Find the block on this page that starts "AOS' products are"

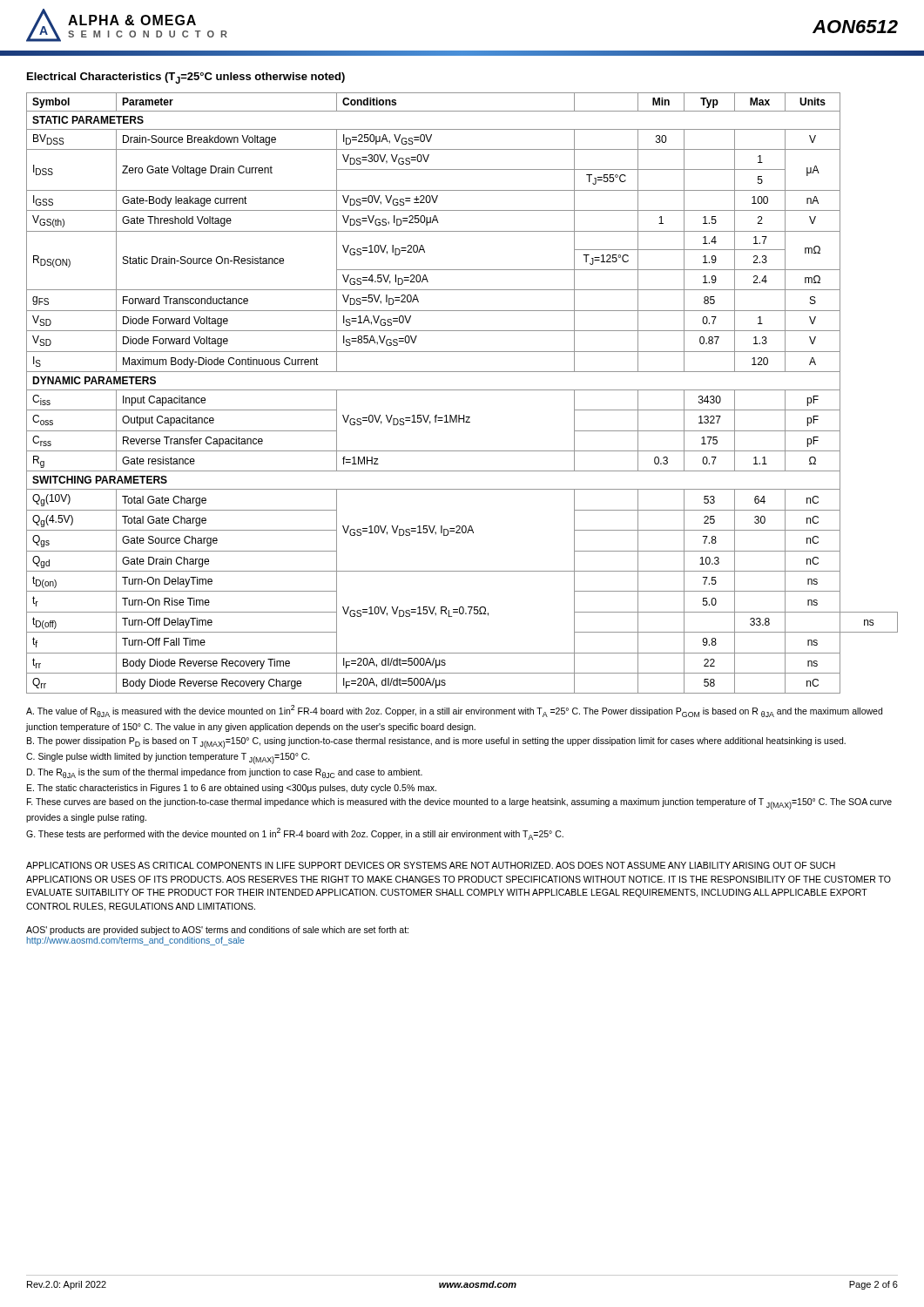pyautogui.click(x=217, y=931)
